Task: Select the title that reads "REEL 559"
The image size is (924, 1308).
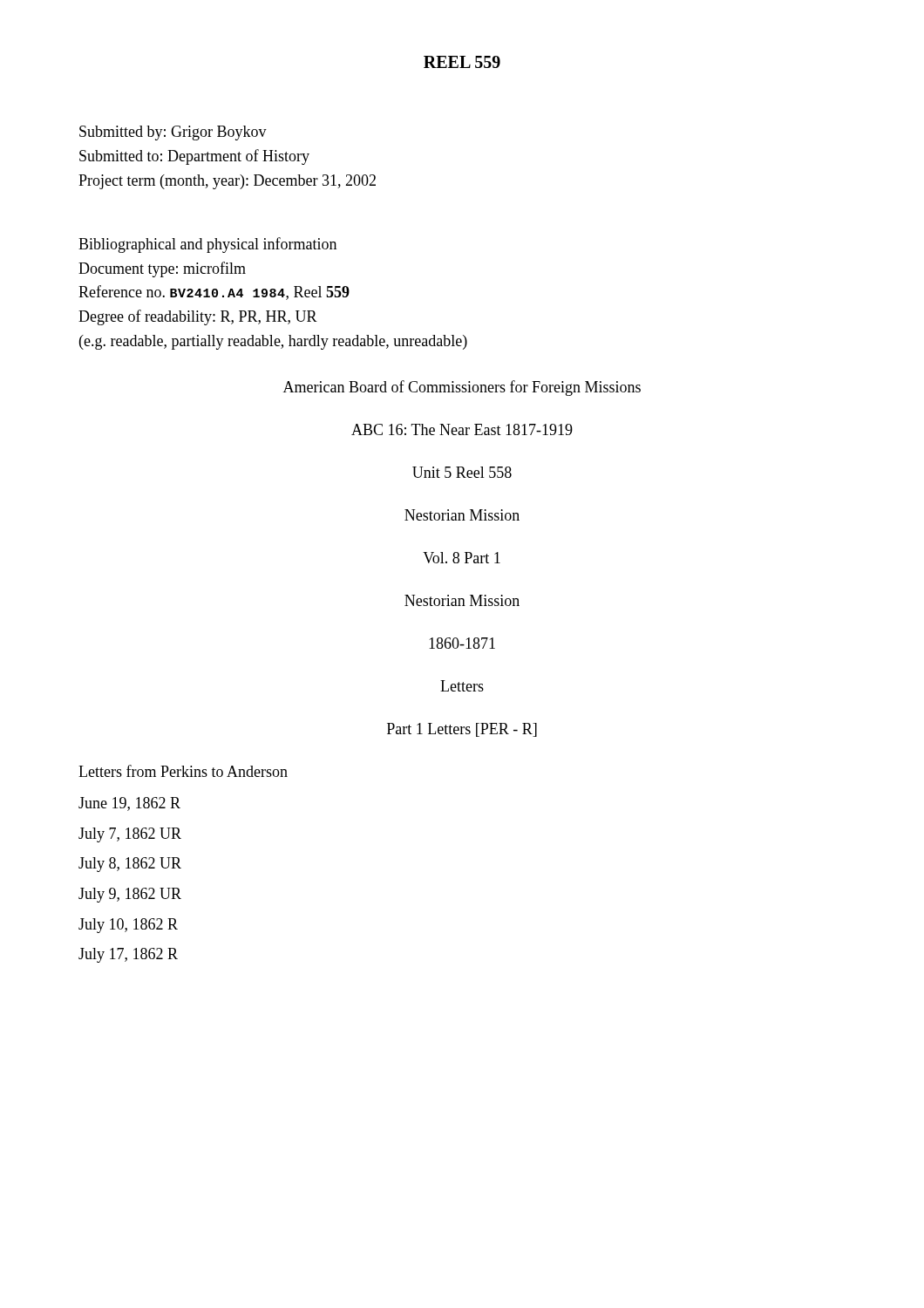Action: pyautogui.click(x=462, y=62)
